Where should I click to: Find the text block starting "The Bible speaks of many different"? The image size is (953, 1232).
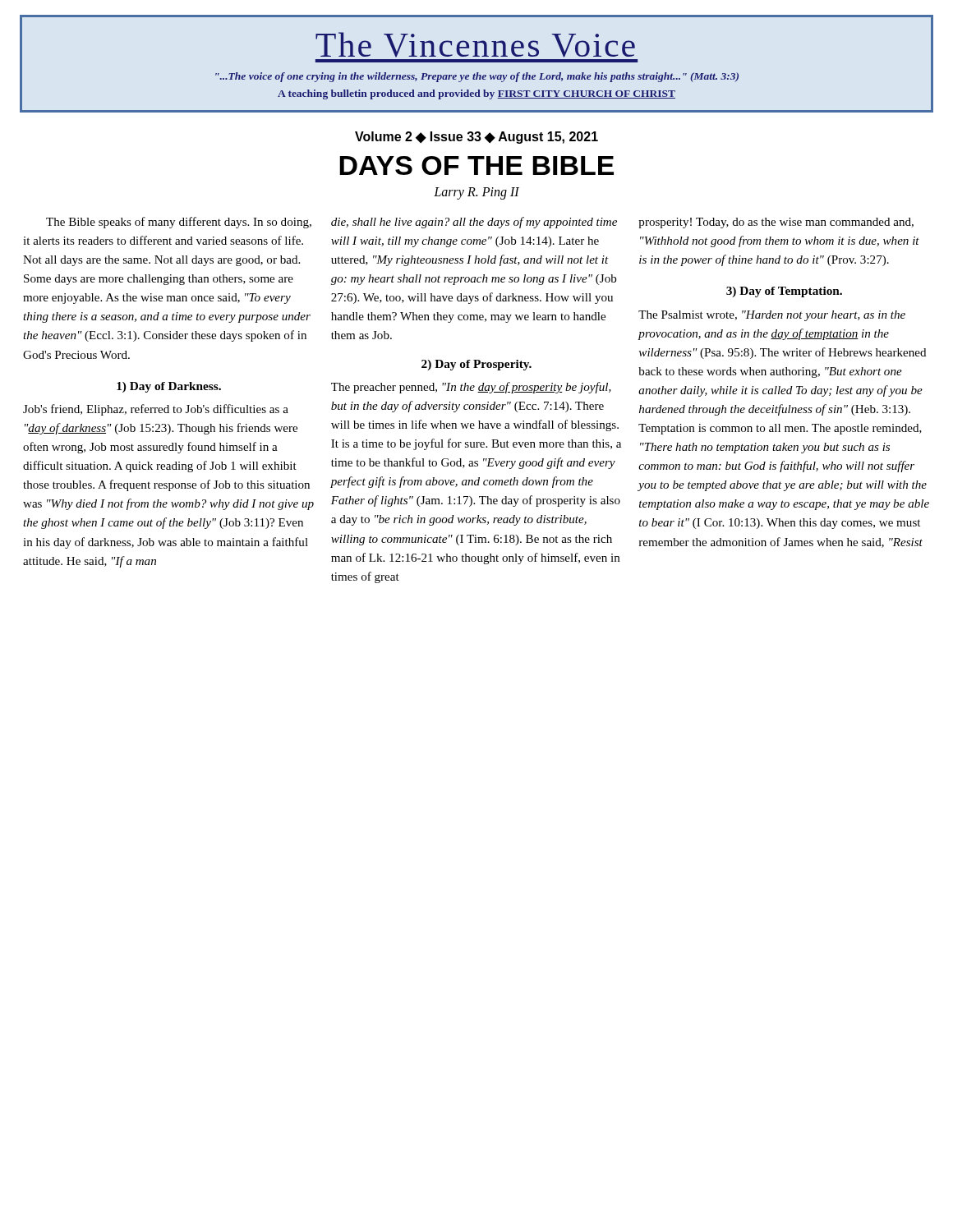(x=169, y=392)
